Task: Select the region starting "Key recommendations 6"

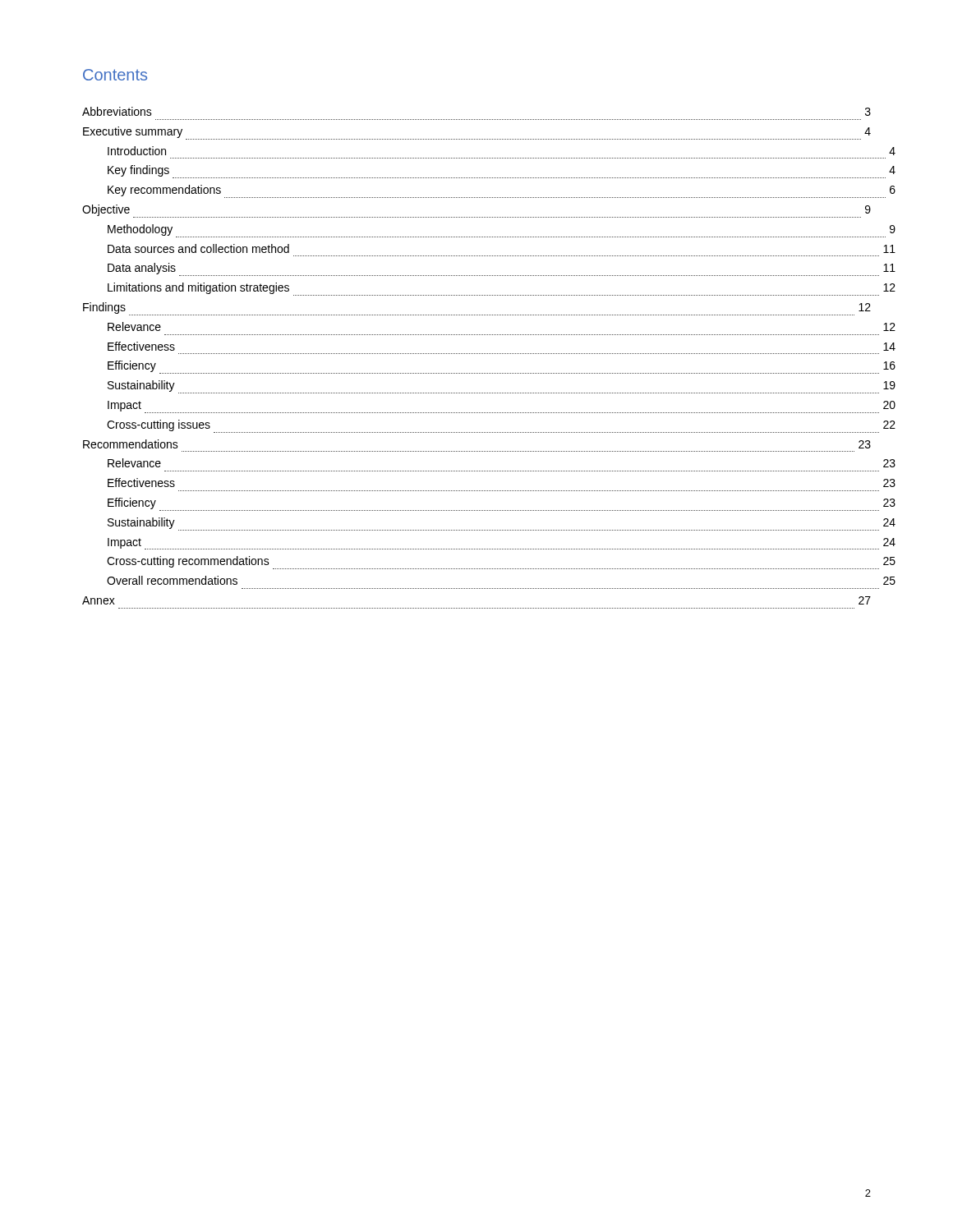Action: coord(501,191)
